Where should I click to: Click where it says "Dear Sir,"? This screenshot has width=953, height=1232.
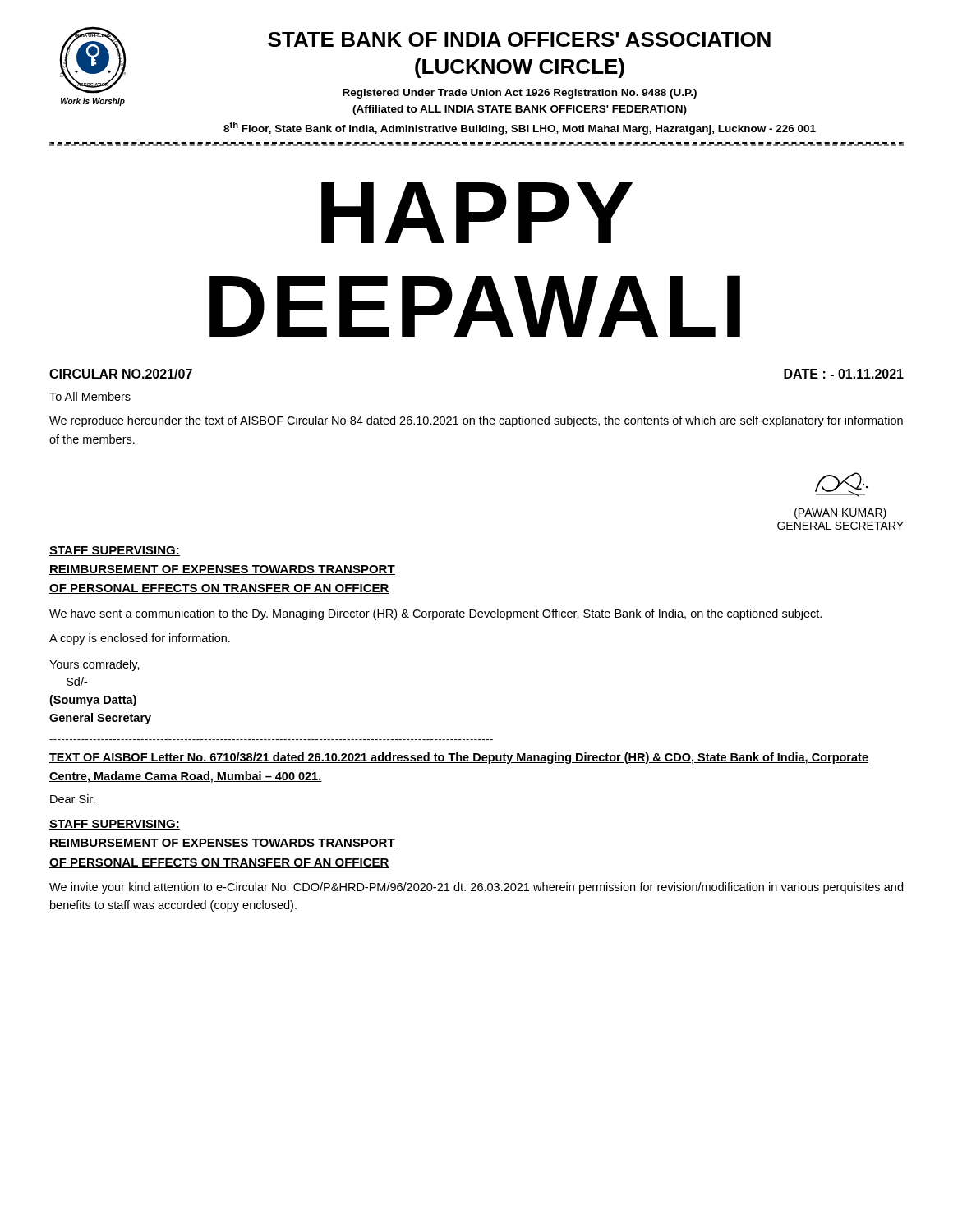pos(72,799)
